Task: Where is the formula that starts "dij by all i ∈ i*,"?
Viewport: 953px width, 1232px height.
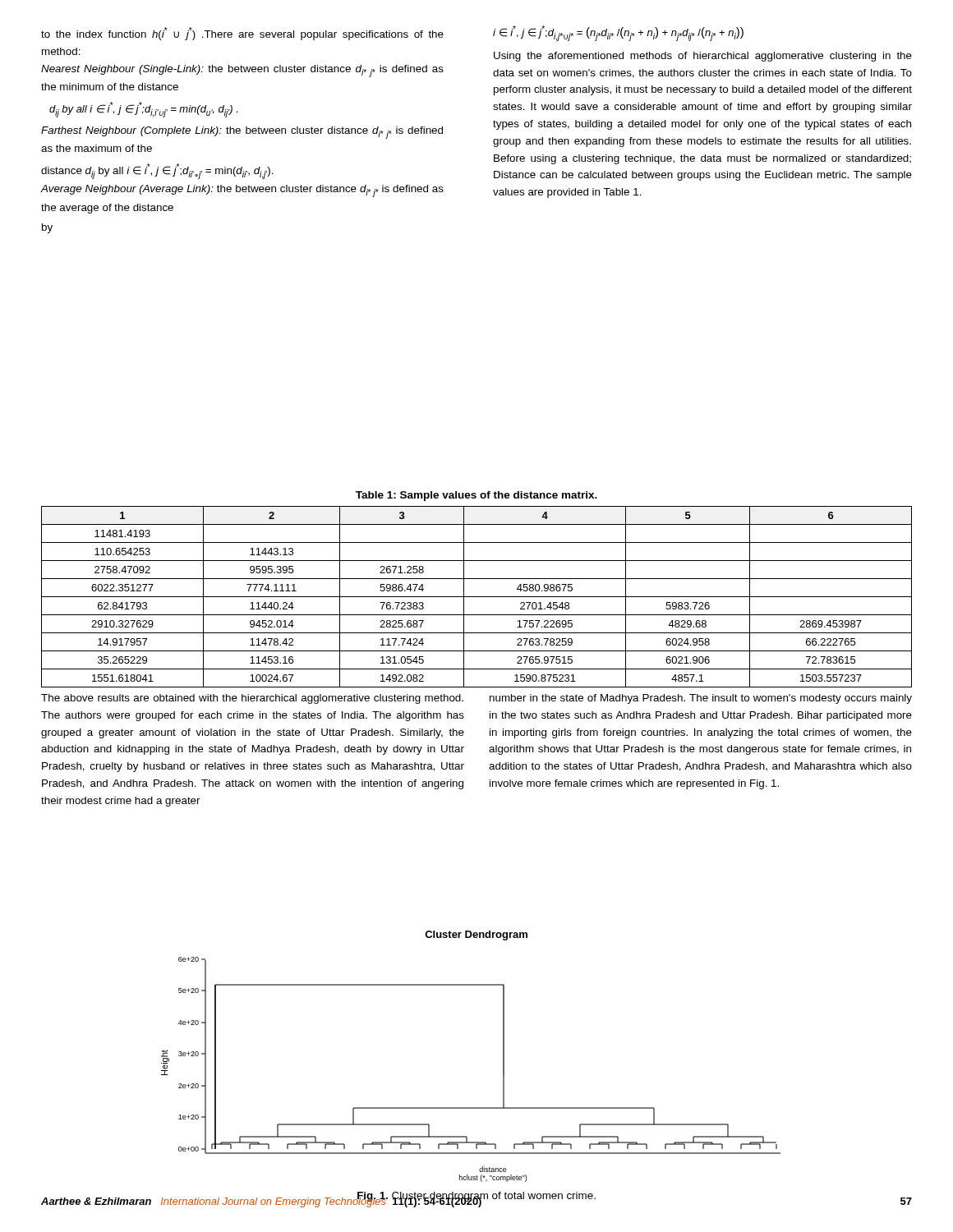Action: (x=144, y=109)
